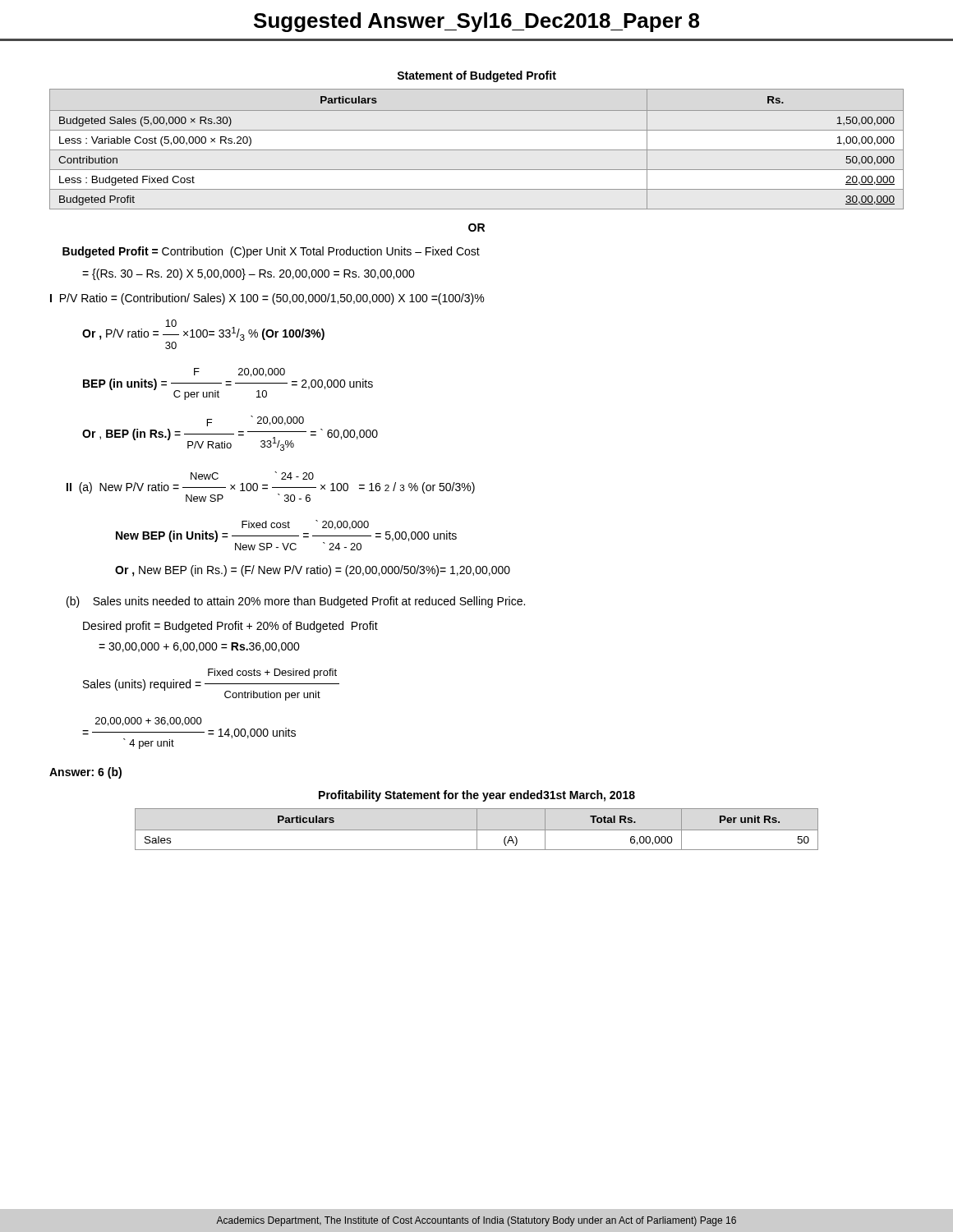Image resolution: width=953 pixels, height=1232 pixels.
Task: Find the region starting "= {(Rs. 30 – Rs. 20) X"
Action: pyautogui.click(x=248, y=273)
